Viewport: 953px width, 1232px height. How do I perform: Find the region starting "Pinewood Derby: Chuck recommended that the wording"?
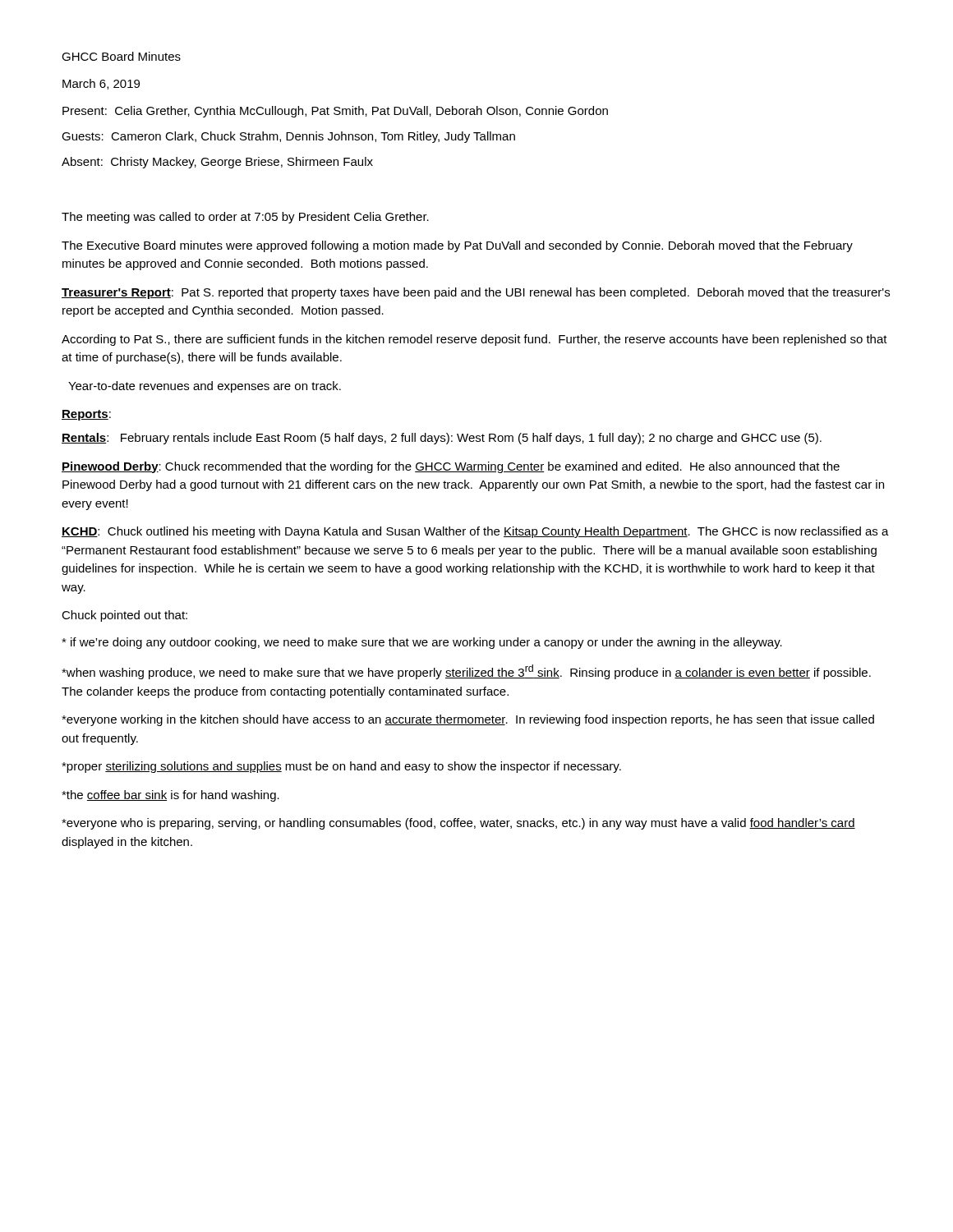coord(473,484)
